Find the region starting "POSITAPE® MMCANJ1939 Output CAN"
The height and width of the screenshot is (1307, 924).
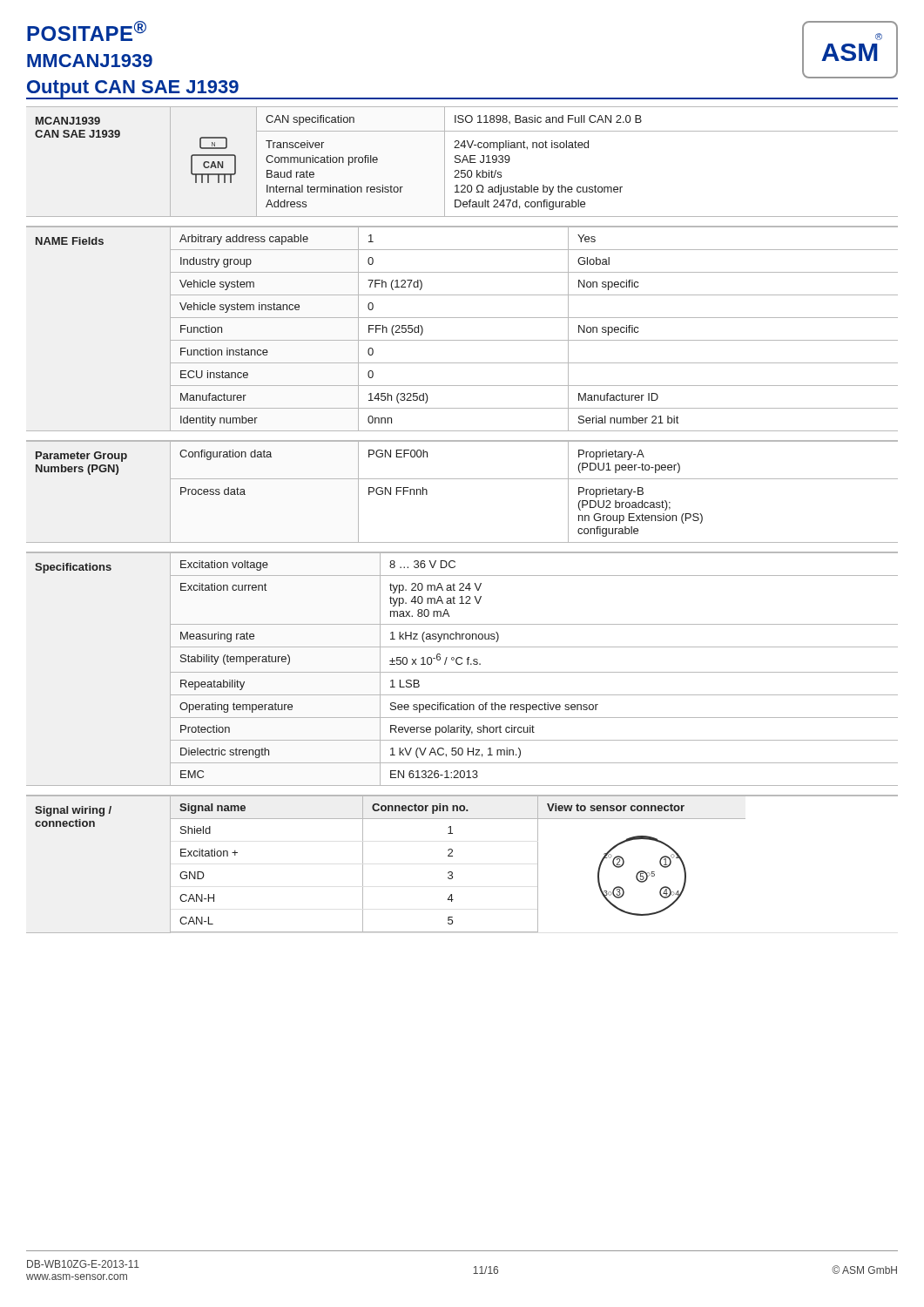pos(133,58)
